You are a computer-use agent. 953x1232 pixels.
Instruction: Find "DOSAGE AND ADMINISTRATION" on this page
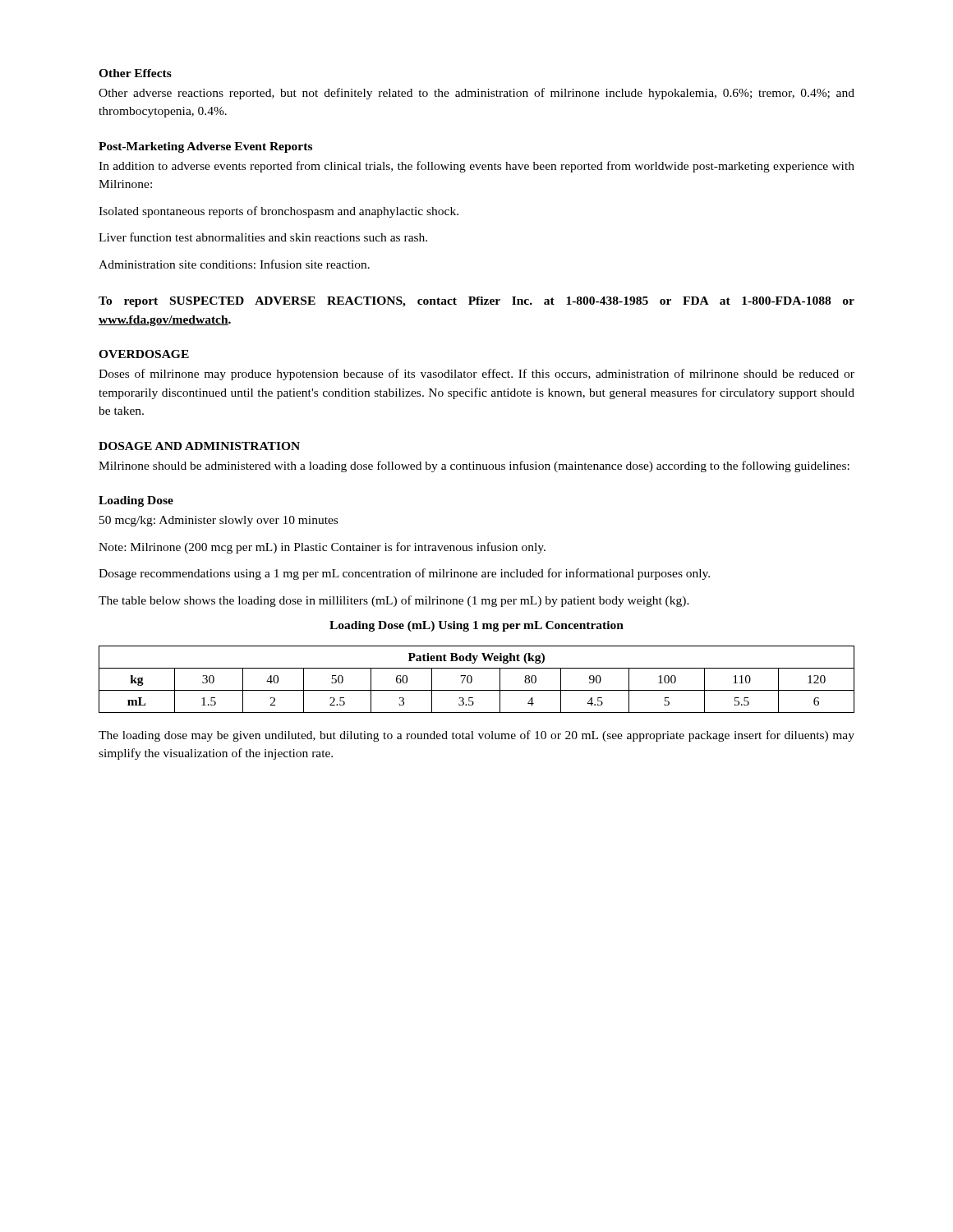(199, 445)
